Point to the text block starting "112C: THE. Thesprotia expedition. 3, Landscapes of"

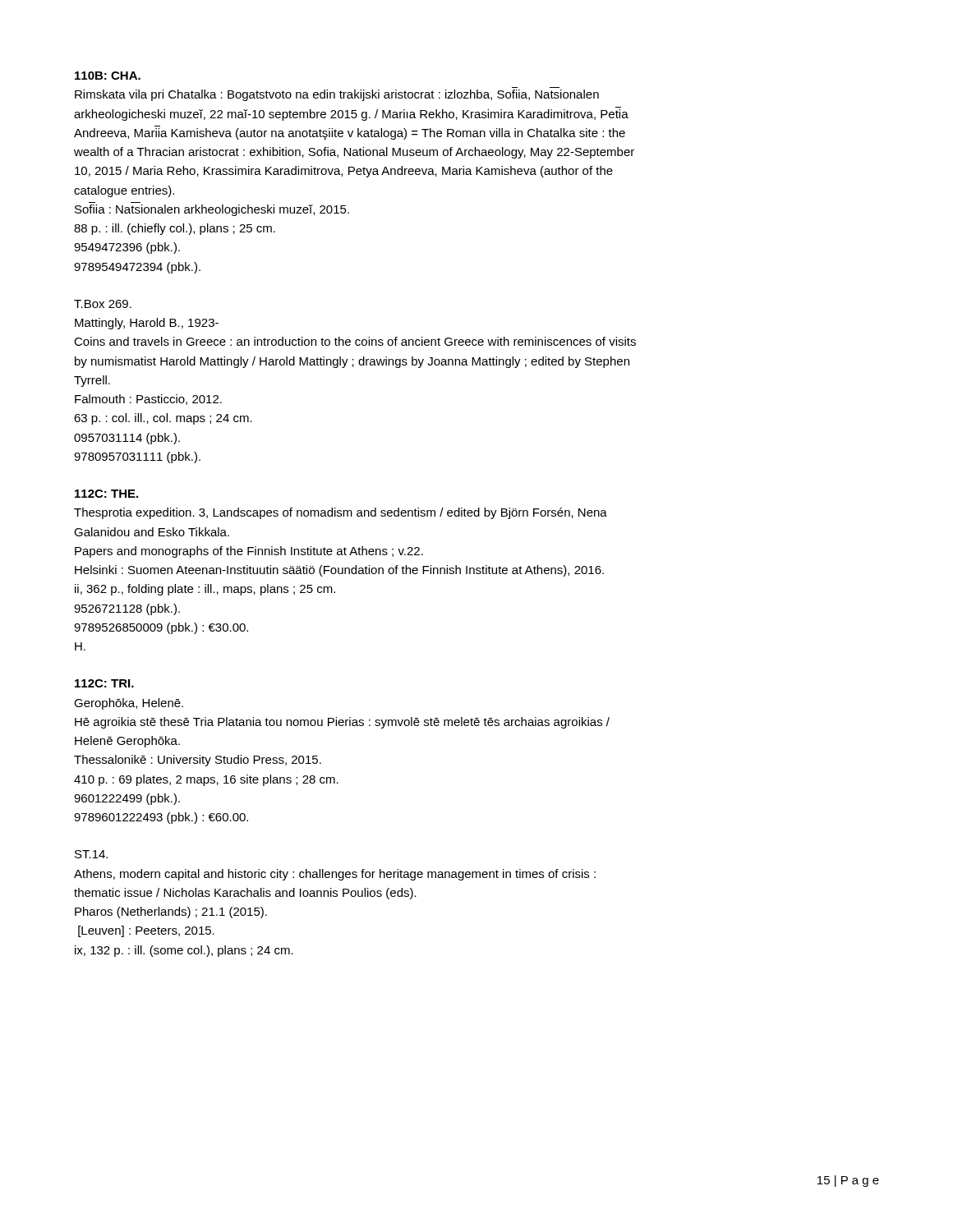(476, 570)
